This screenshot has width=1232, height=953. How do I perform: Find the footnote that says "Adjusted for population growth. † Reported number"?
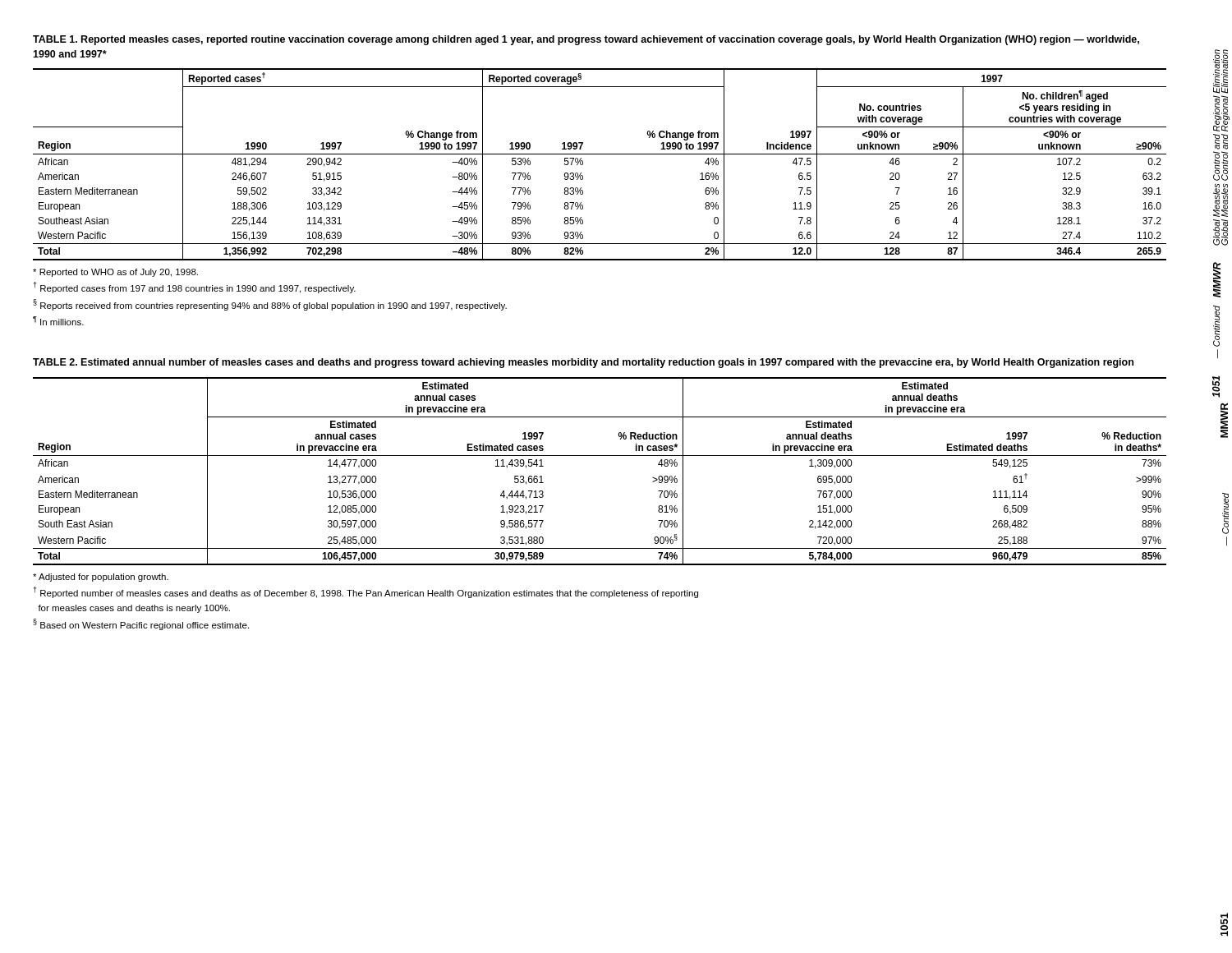pyautogui.click(x=366, y=601)
